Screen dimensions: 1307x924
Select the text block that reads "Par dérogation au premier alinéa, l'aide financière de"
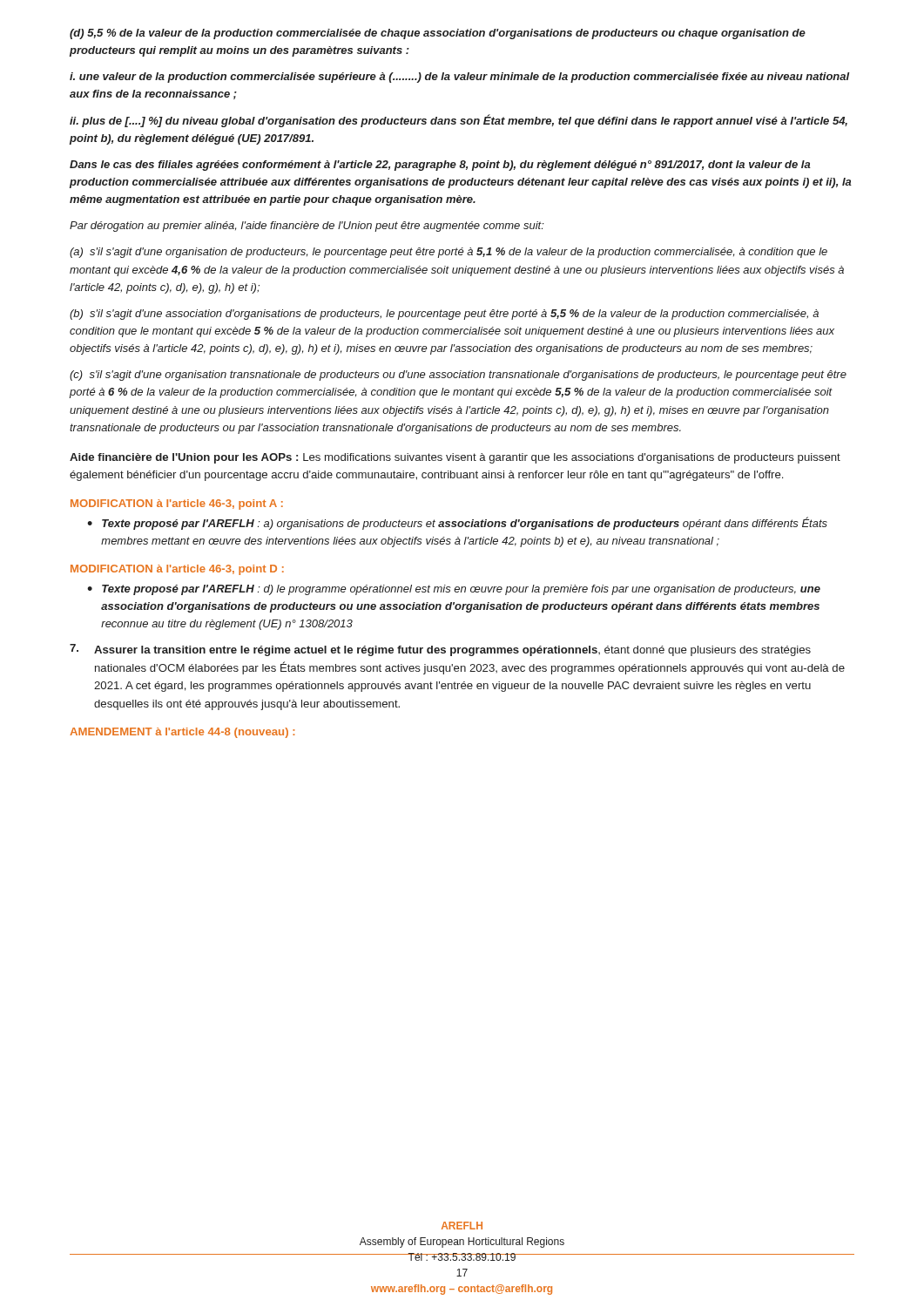tap(307, 225)
